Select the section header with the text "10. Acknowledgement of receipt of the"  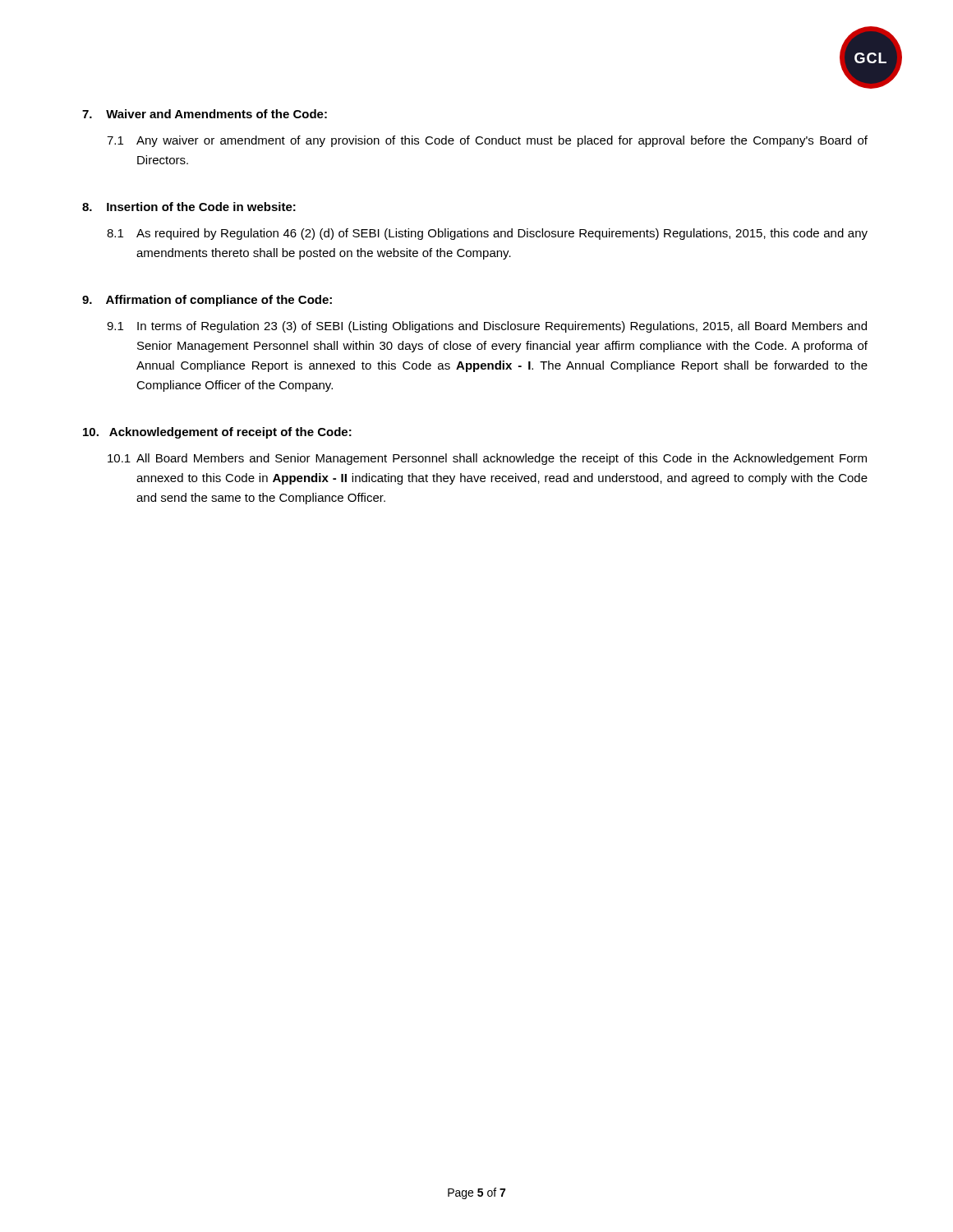(217, 432)
